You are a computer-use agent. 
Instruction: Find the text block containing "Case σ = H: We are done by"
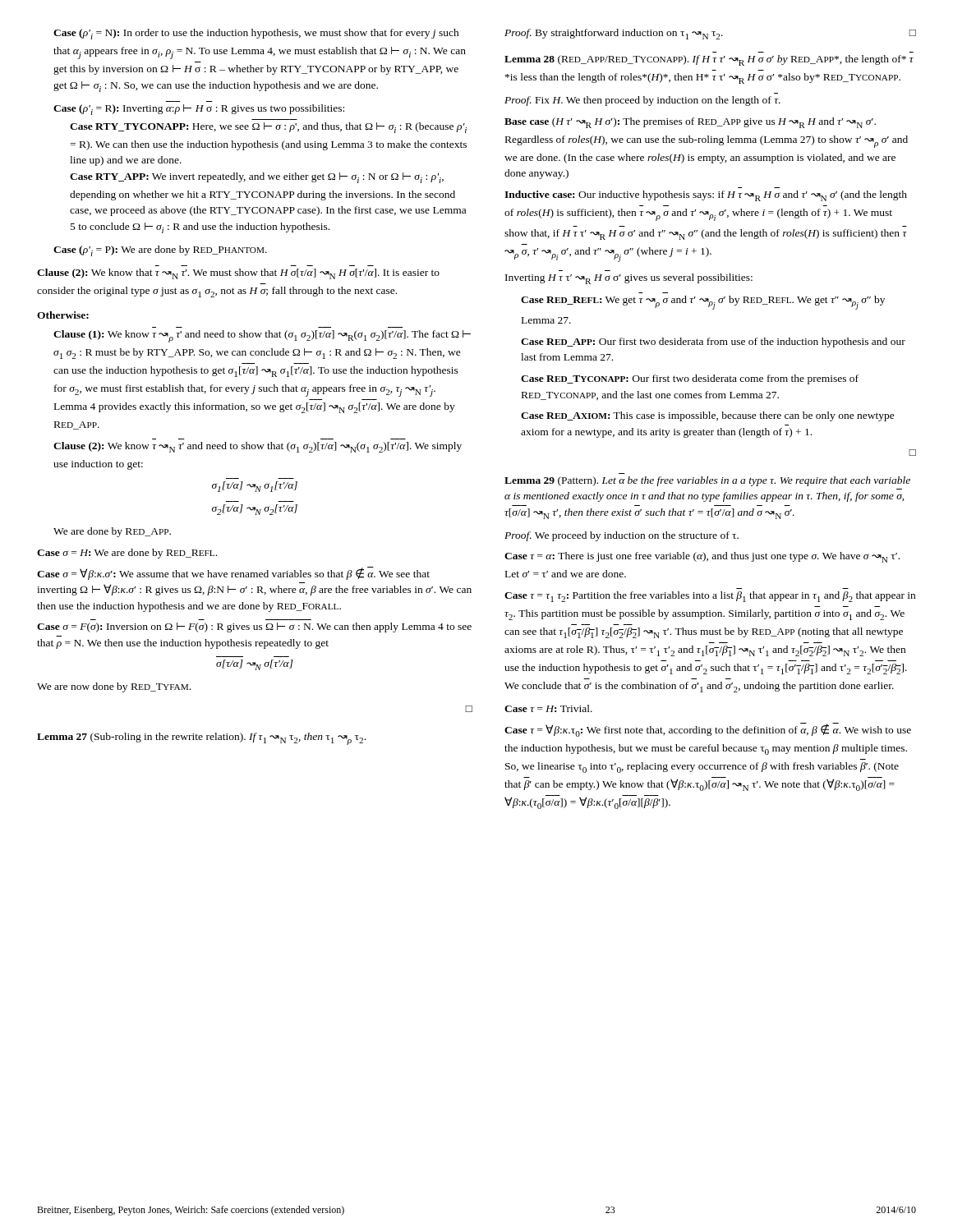pyautogui.click(x=127, y=552)
